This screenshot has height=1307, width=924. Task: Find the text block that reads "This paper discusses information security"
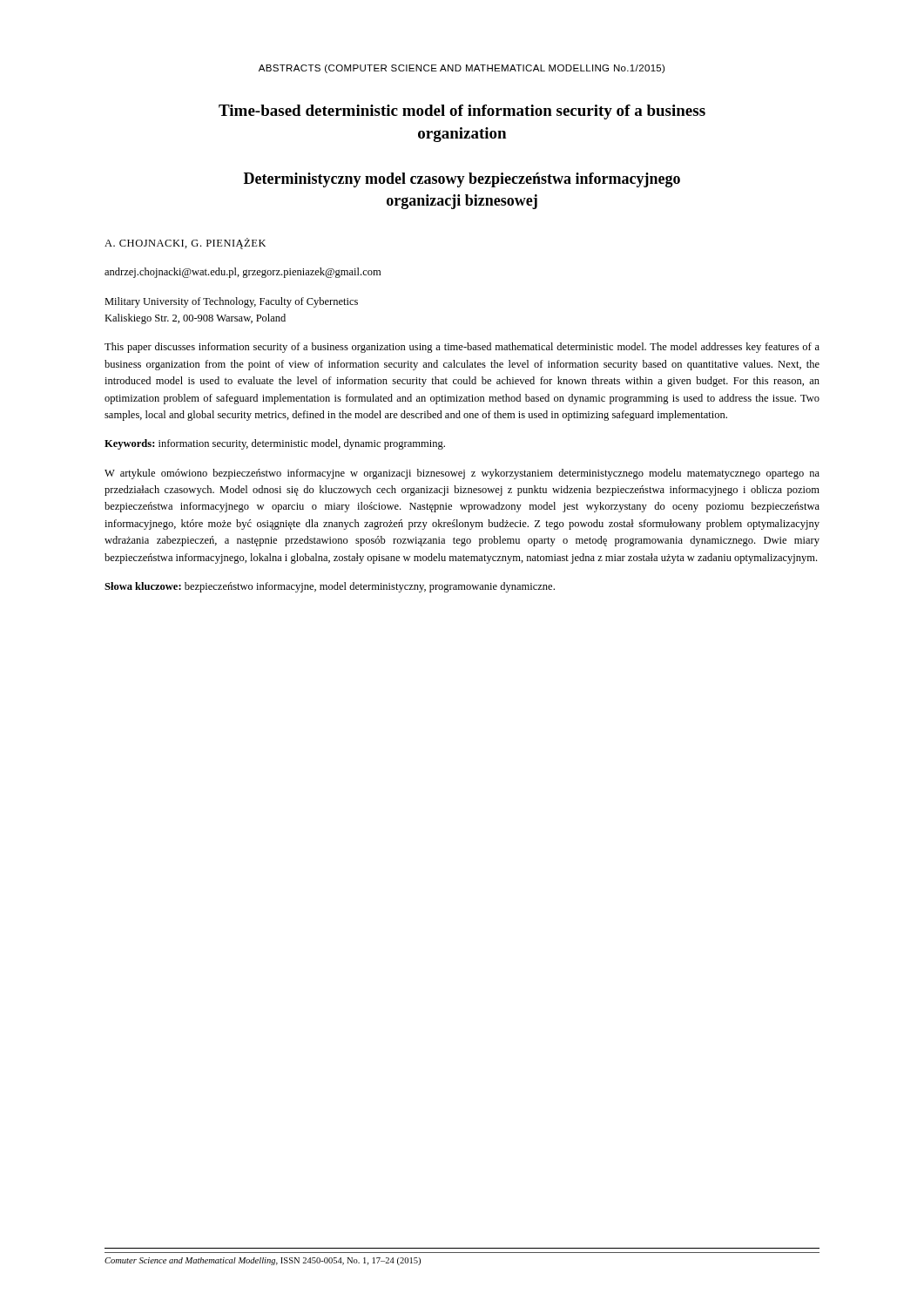(462, 381)
